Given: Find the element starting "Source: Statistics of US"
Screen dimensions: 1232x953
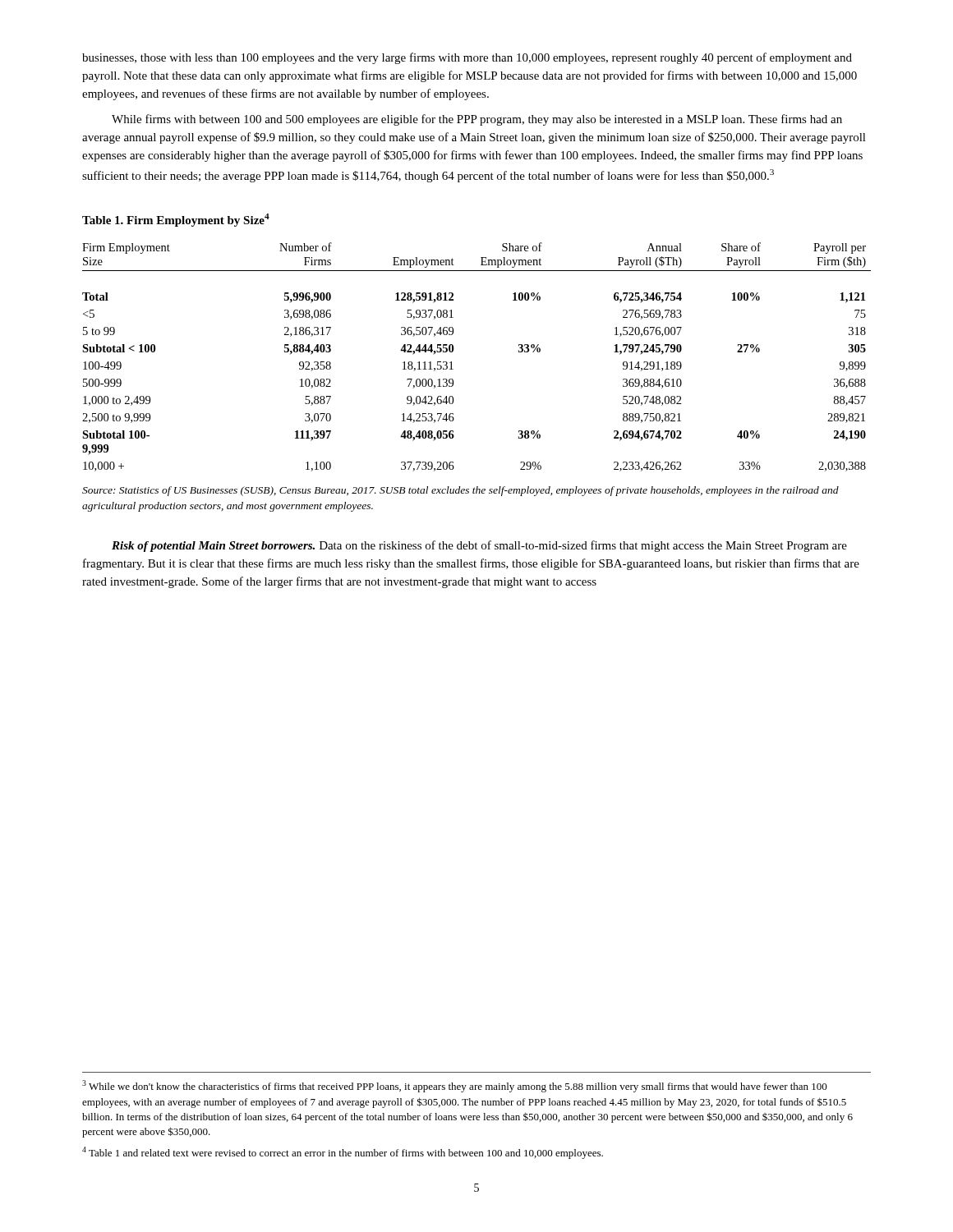Looking at the screenshot, I should click(x=460, y=498).
